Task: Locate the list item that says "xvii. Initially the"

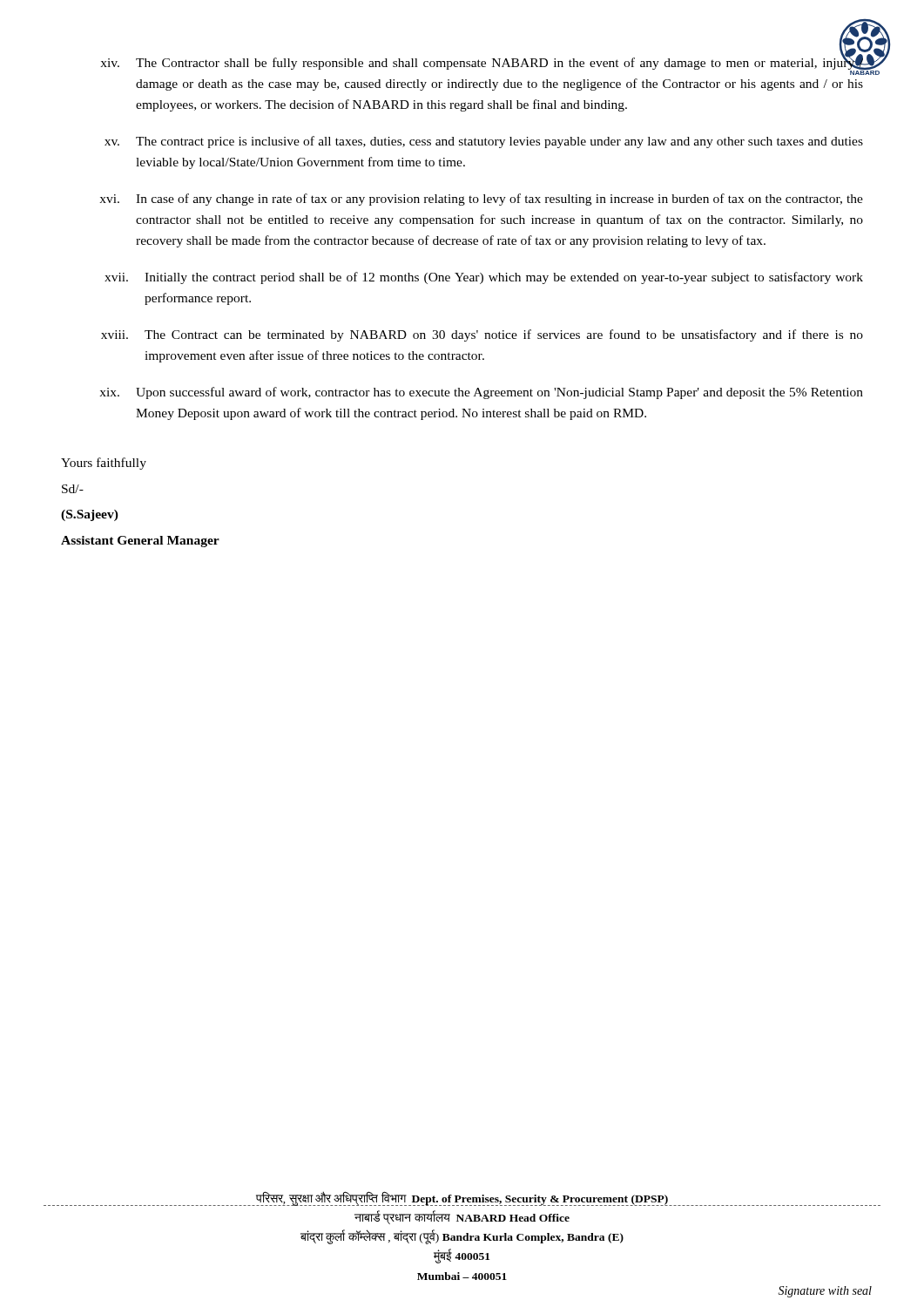Action: 462,288
